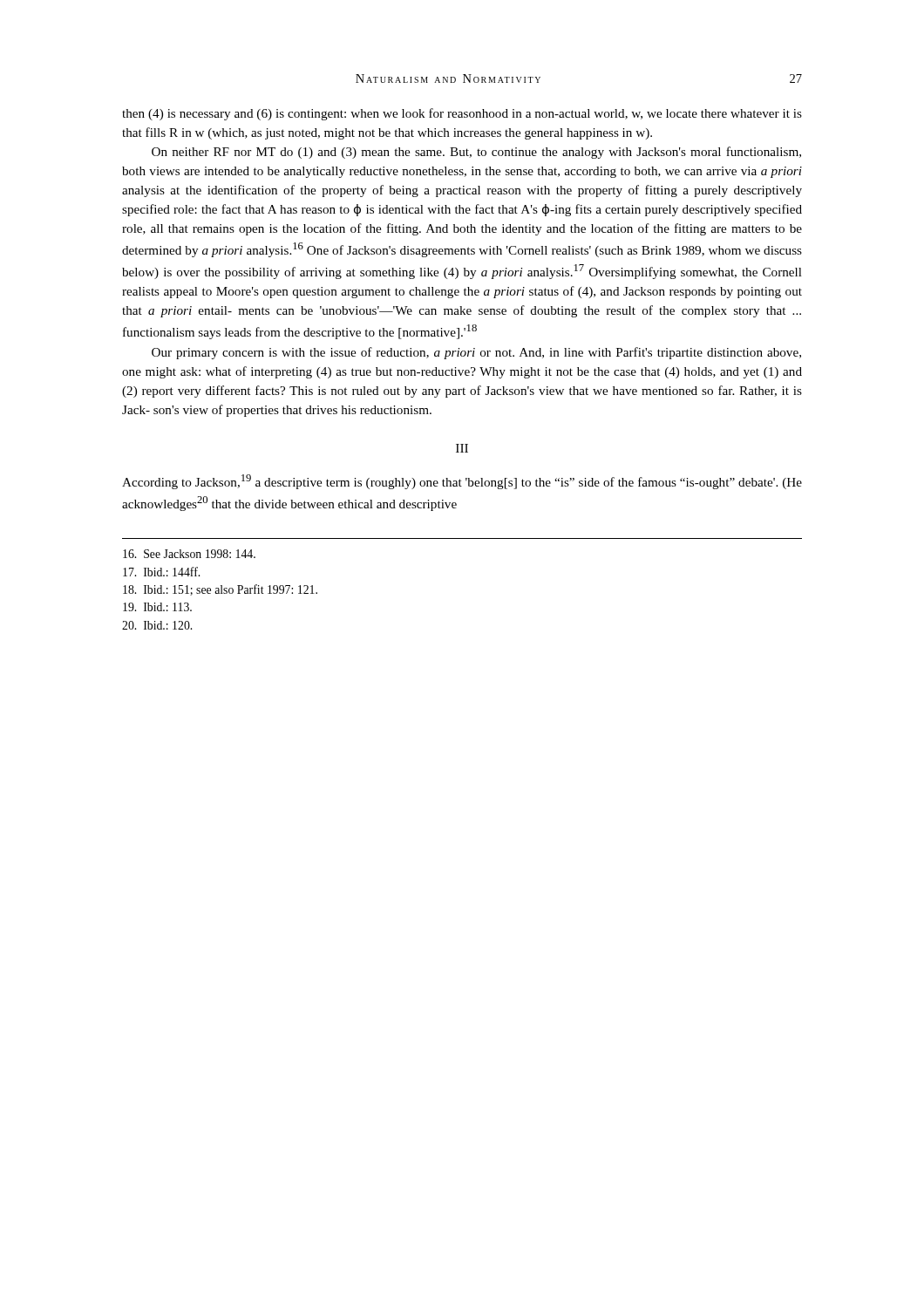
Task: Point to the block beginning "Our primary concern"
Action: click(462, 381)
